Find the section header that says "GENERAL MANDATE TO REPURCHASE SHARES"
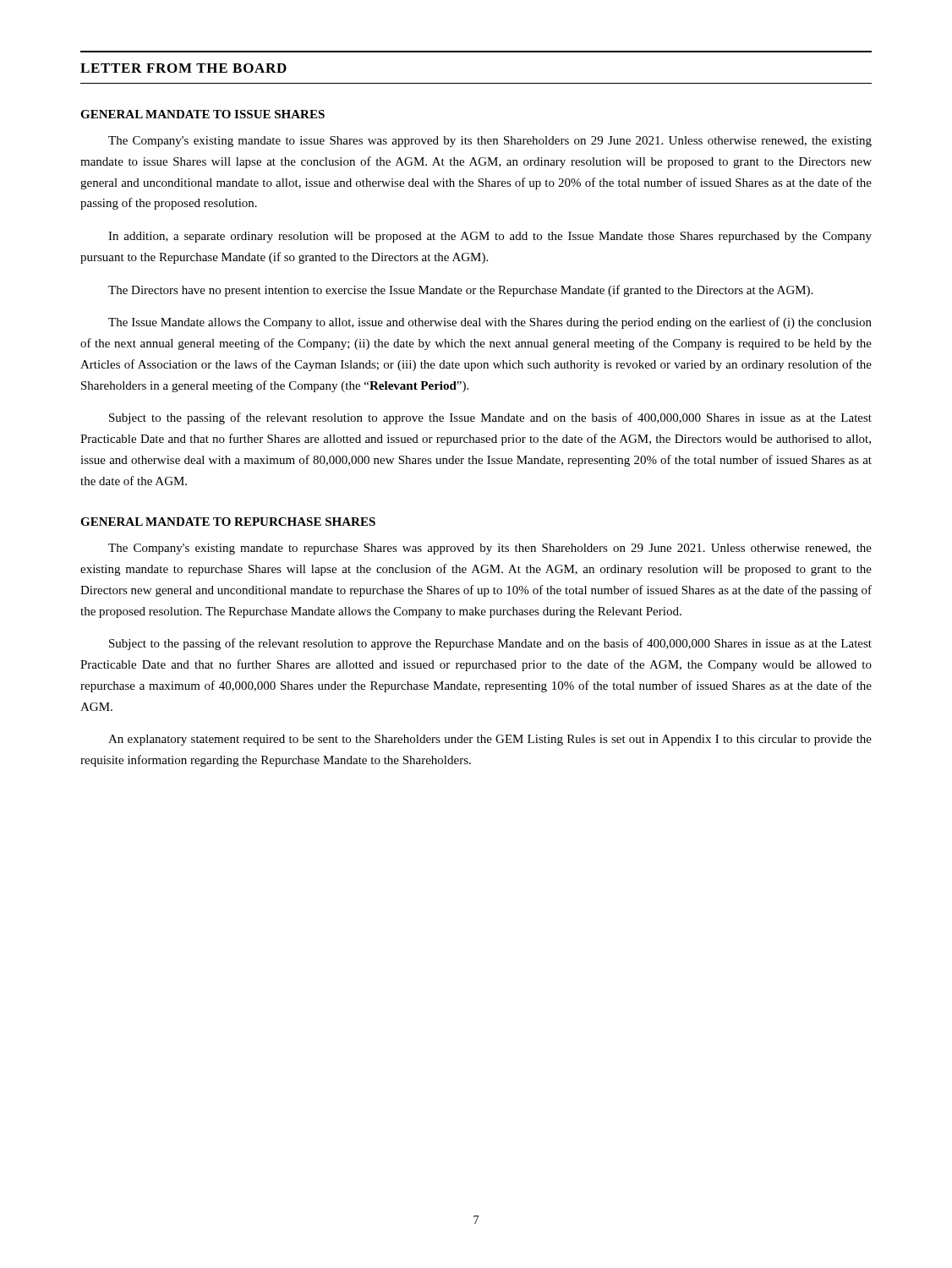This screenshot has height=1268, width=952. coord(228,522)
